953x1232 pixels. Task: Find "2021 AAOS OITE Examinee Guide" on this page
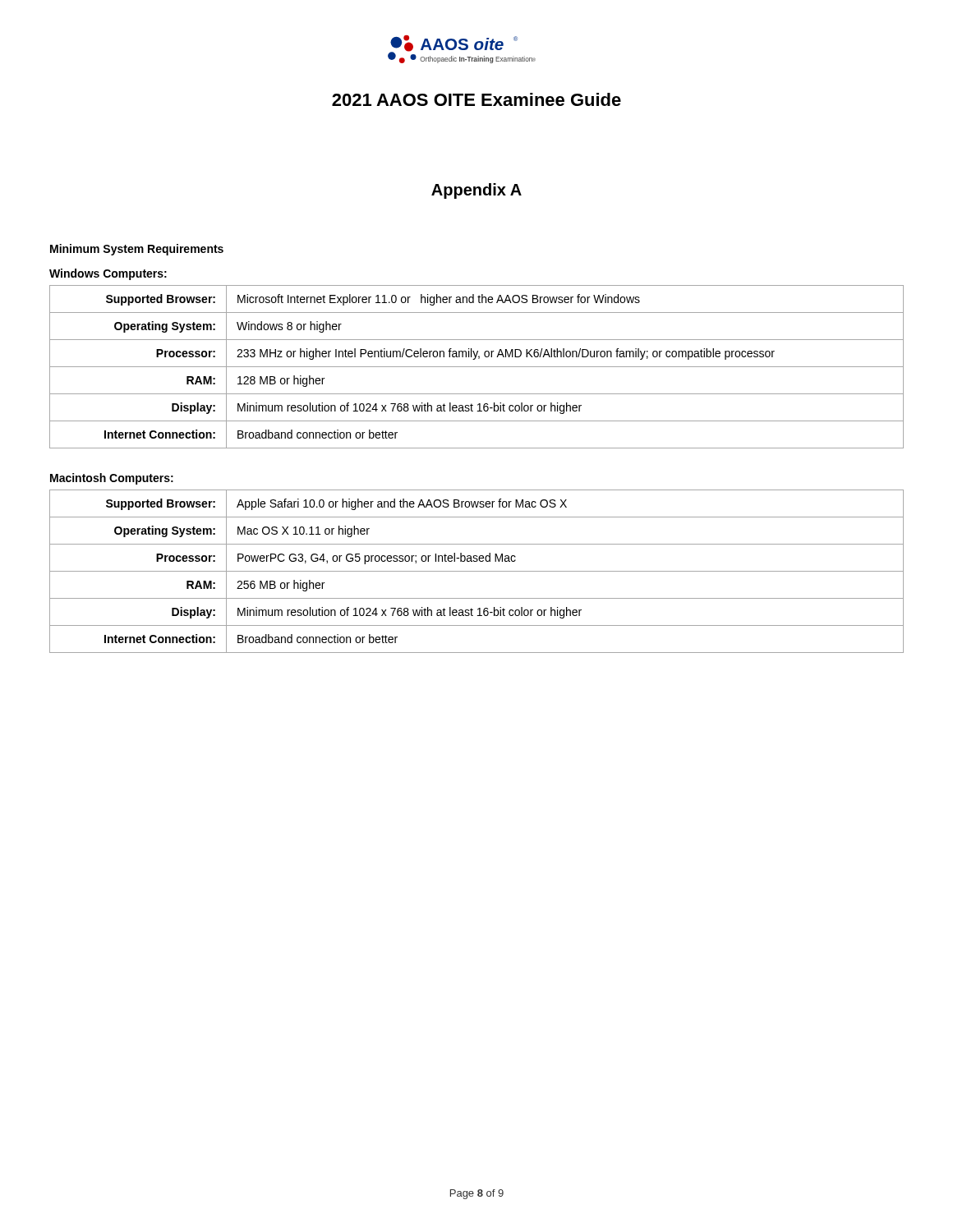476,100
